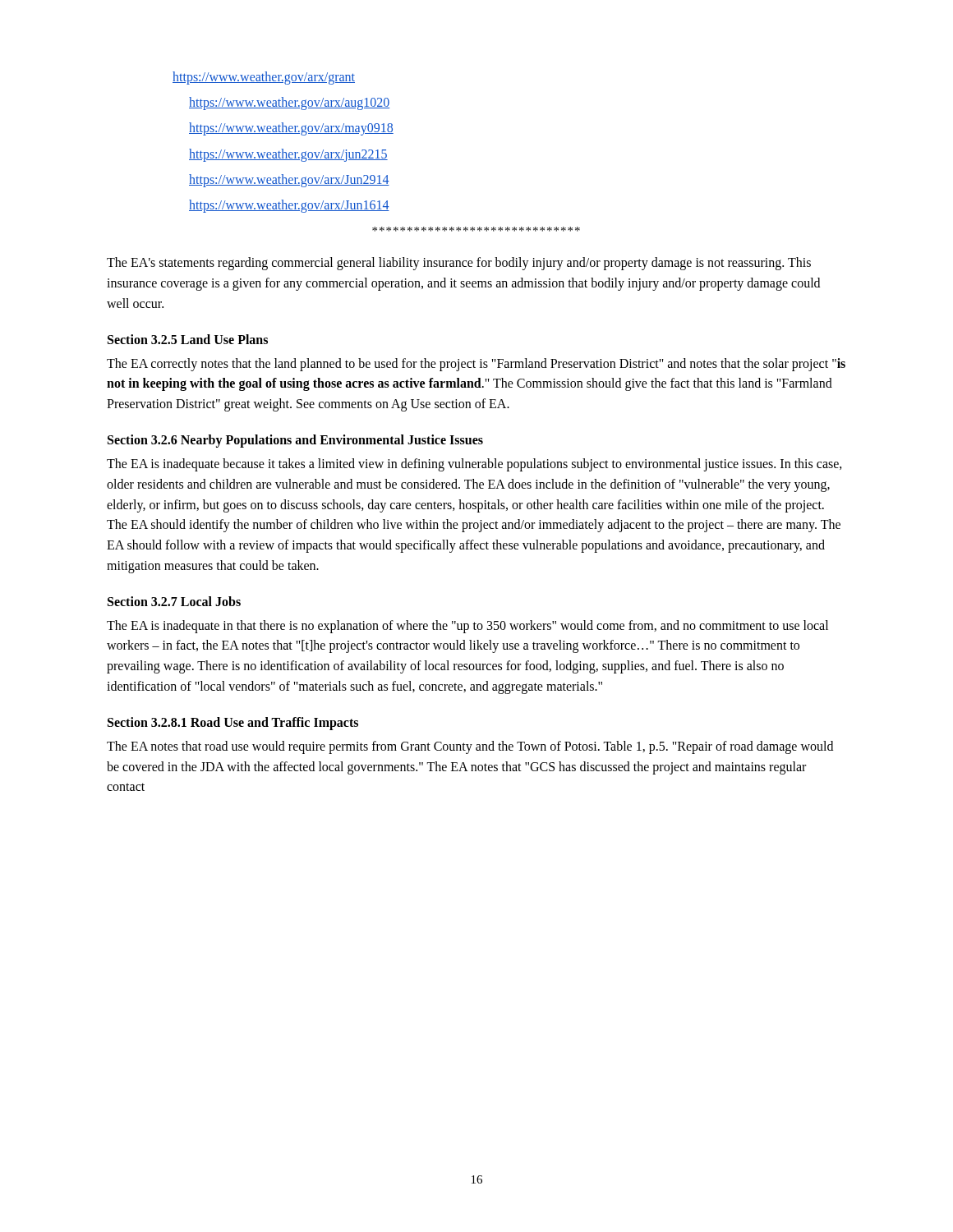Find the block on this page that starts "The EA correctly notes that the land"
Viewport: 953px width, 1232px height.
pyautogui.click(x=476, y=383)
